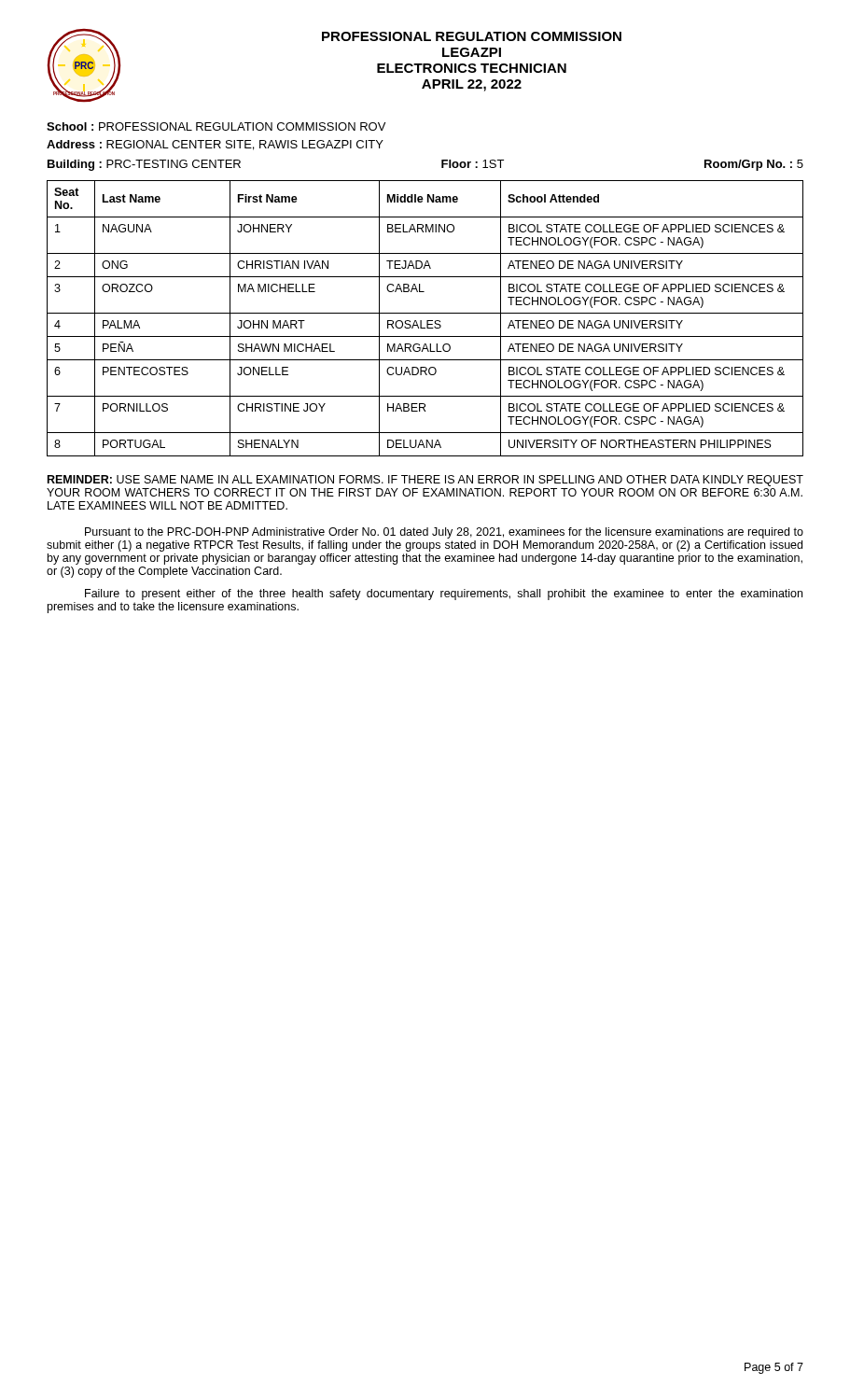Navigate to the element starting "School : PROFESSIONAL REGULATION COMMISSION"
The width and height of the screenshot is (850, 1400).
(216, 126)
